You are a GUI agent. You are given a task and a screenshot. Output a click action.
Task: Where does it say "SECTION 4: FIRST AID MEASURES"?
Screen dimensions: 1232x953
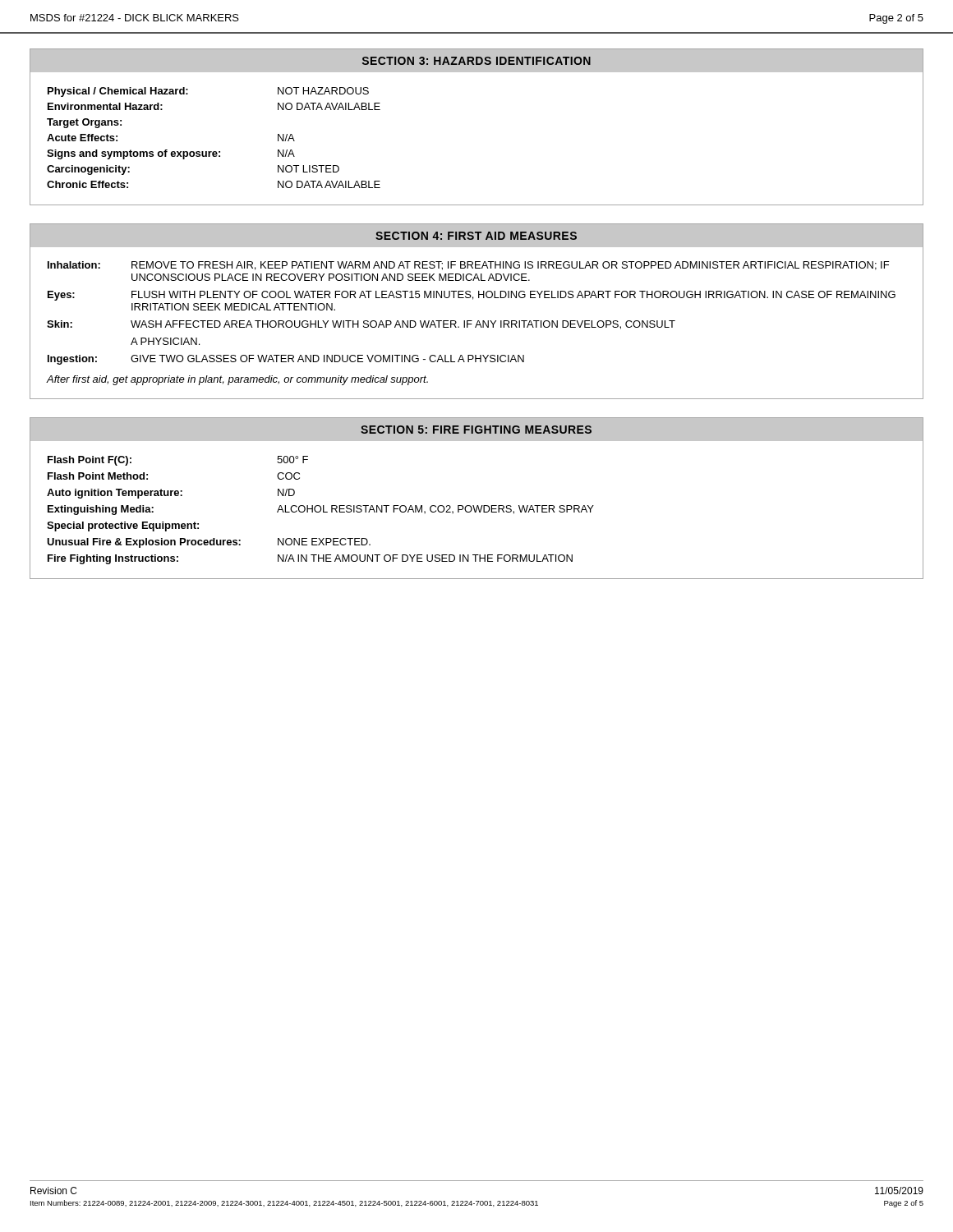point(476,236)
